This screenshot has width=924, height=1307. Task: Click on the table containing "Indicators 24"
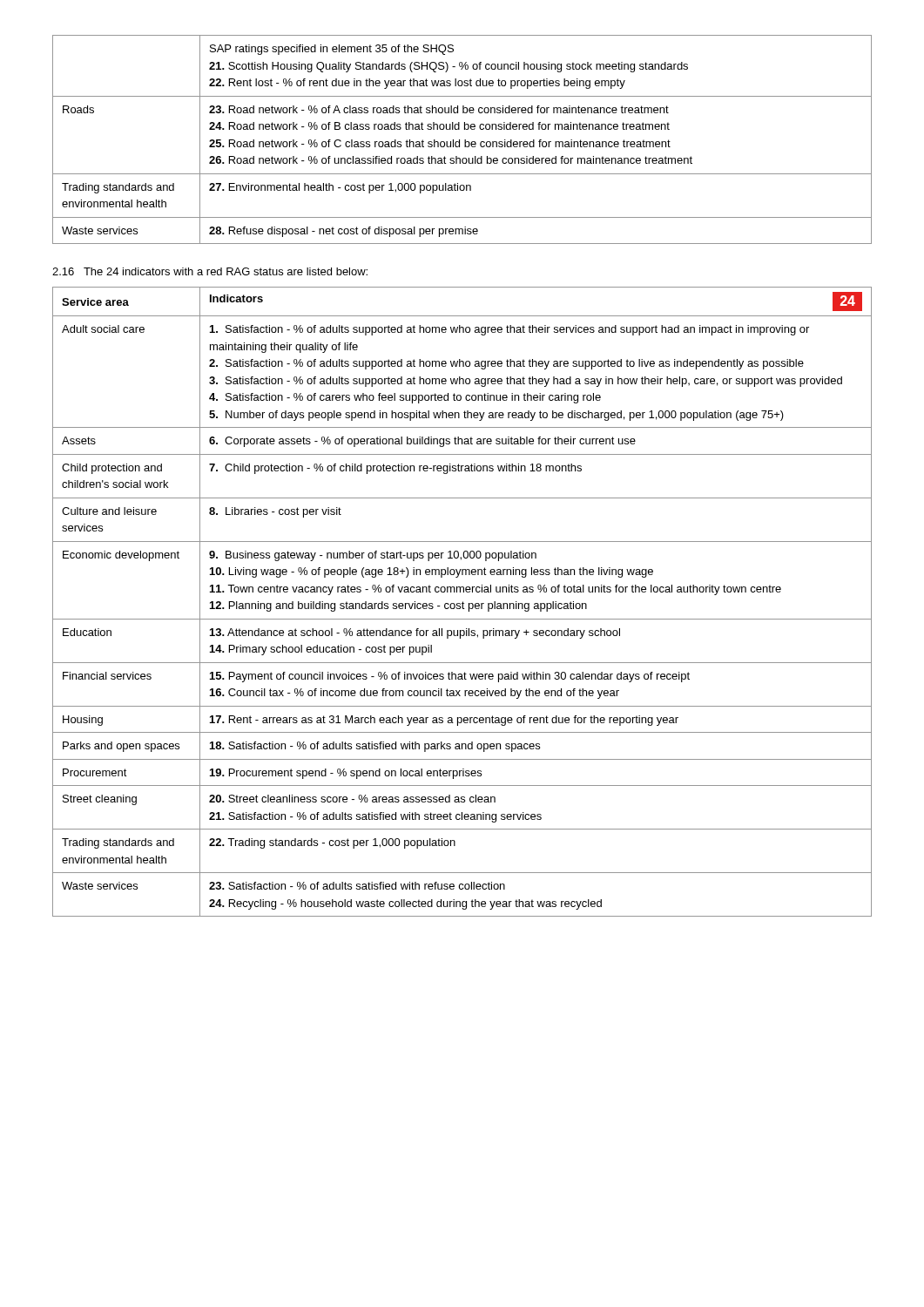(462, 602)
